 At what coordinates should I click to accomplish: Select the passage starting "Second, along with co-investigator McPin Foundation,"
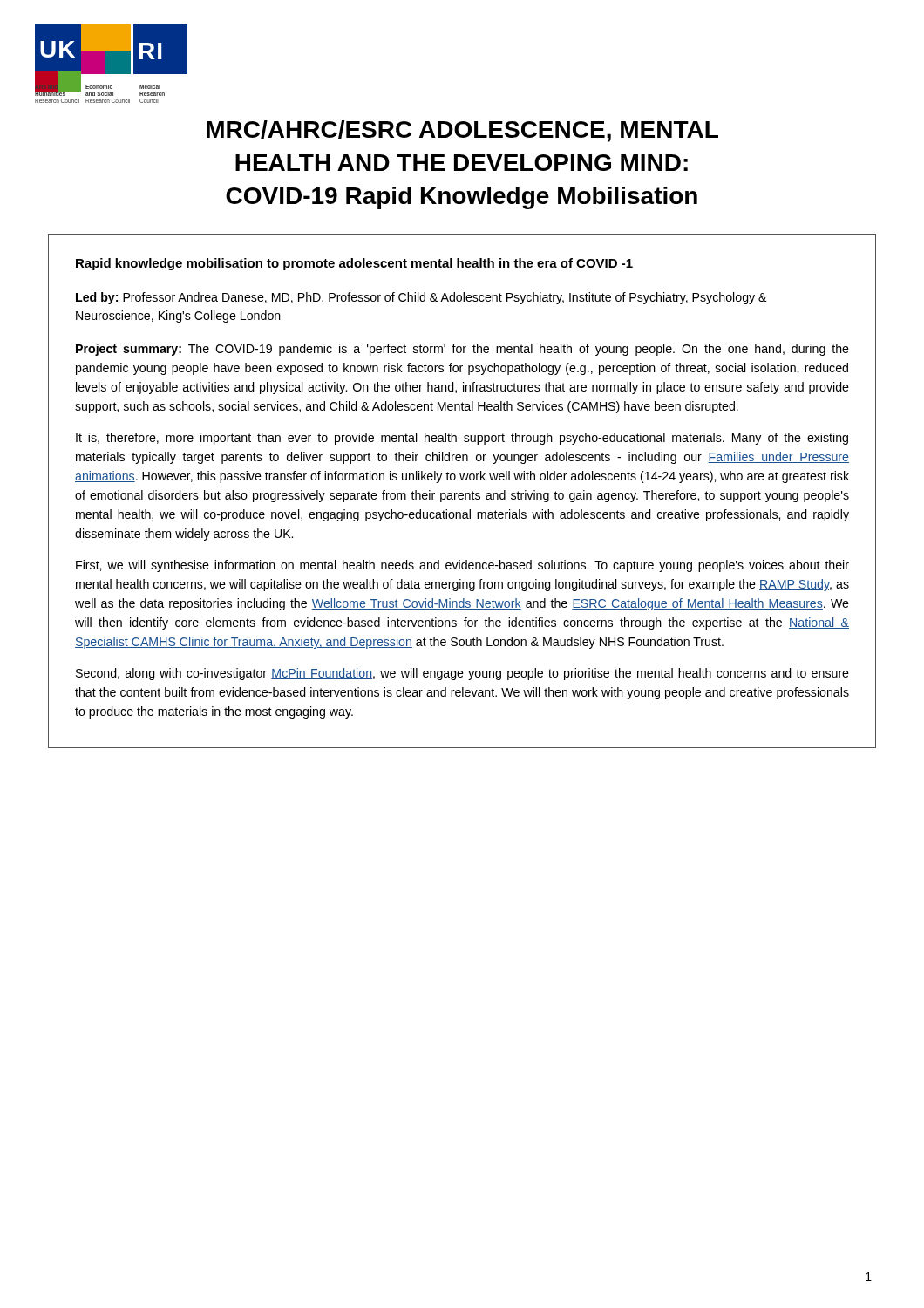pos(462,693)
